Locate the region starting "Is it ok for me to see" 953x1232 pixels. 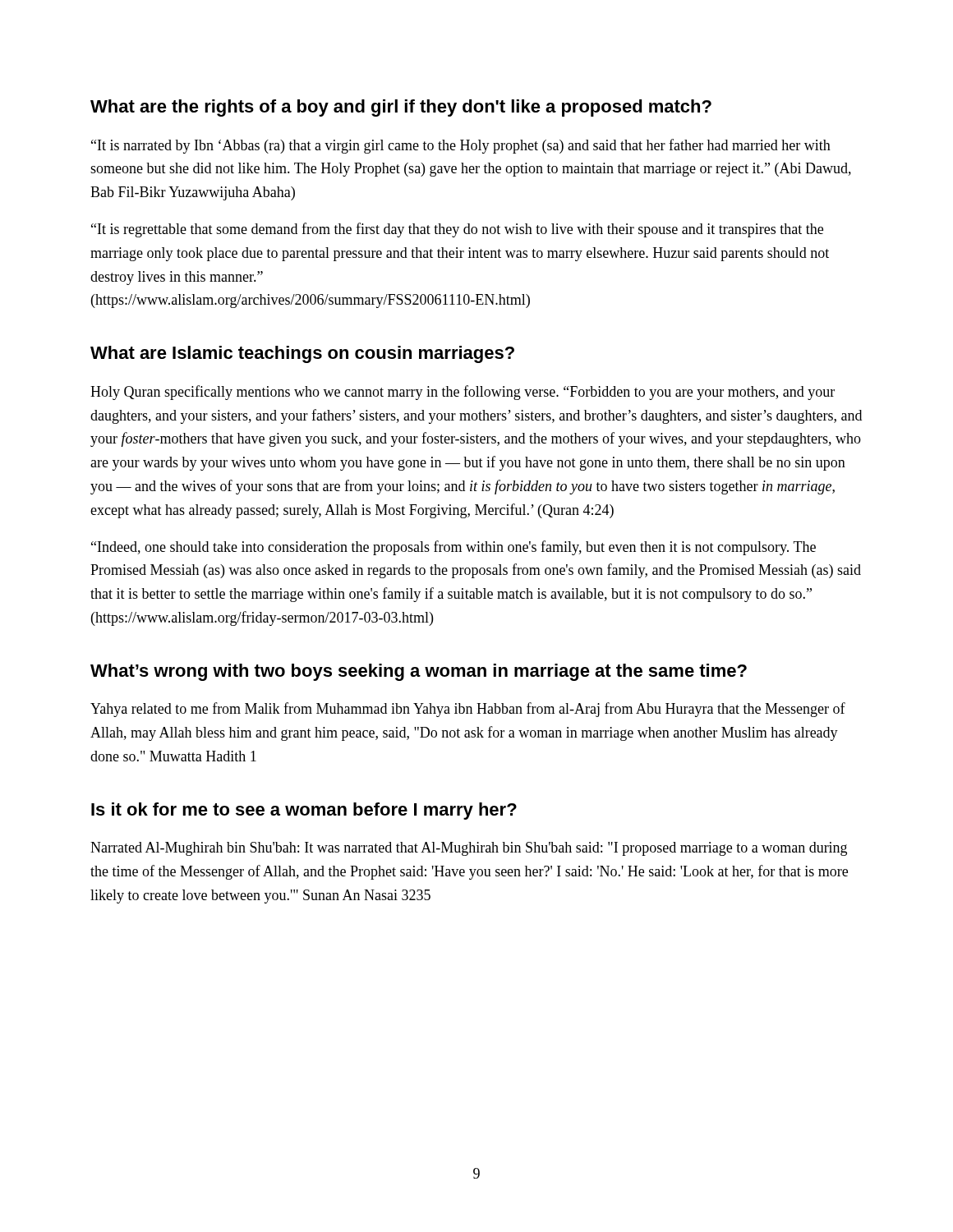(x=304, y=809)
